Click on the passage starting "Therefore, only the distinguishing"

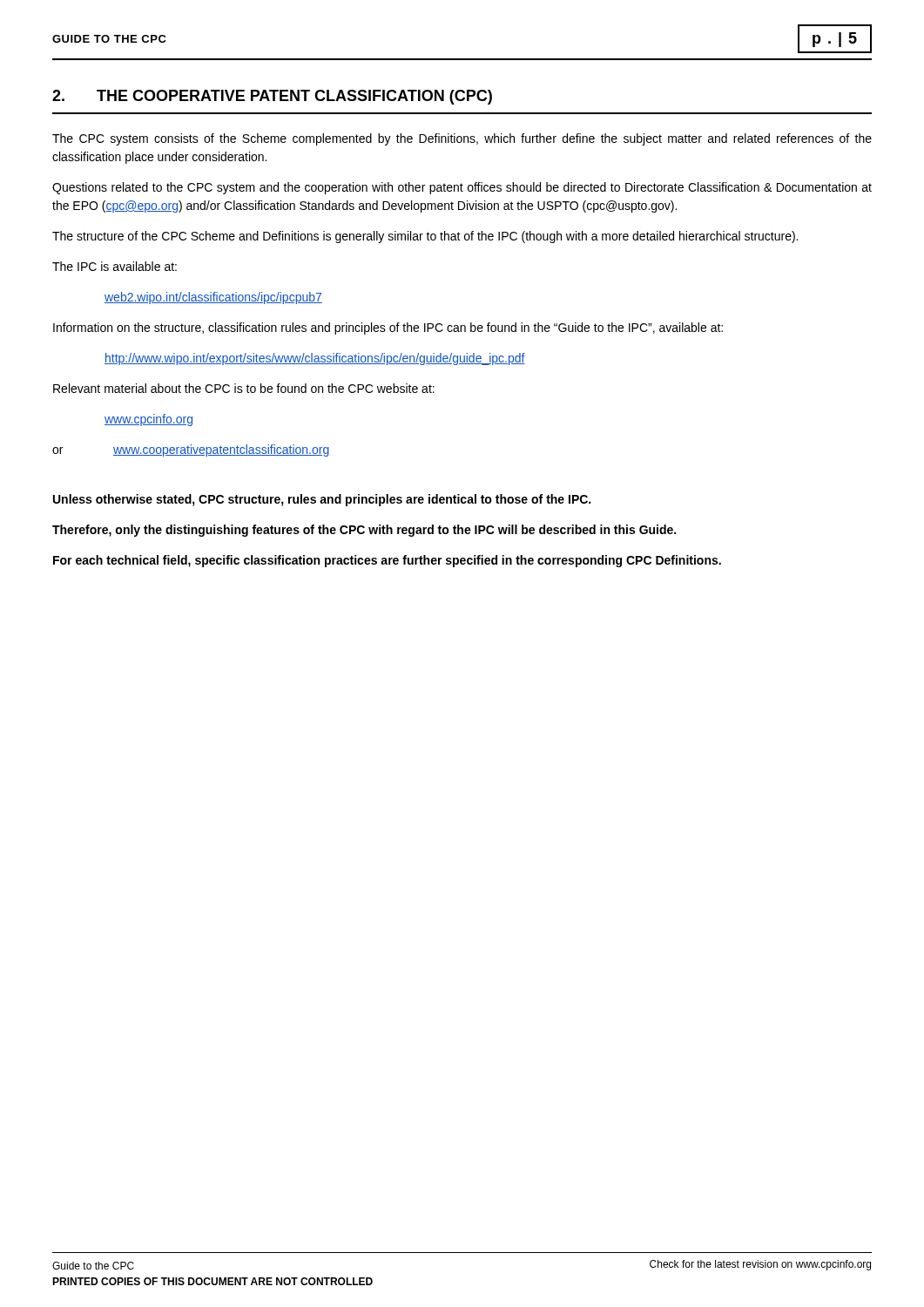tap(365, 530)
